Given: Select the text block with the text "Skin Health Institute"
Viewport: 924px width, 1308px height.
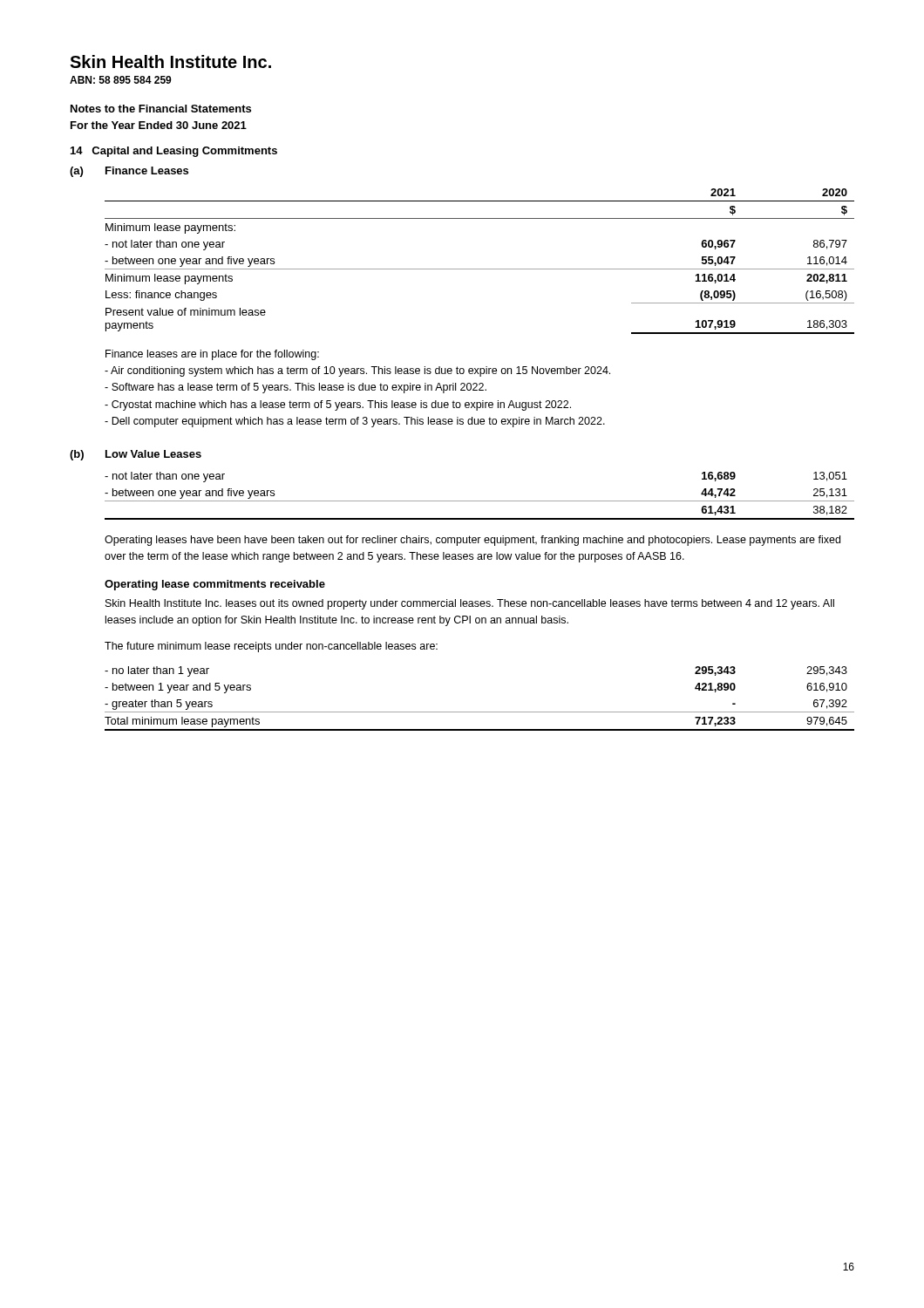Looking at the screenshot, I should tap(470, 611).
